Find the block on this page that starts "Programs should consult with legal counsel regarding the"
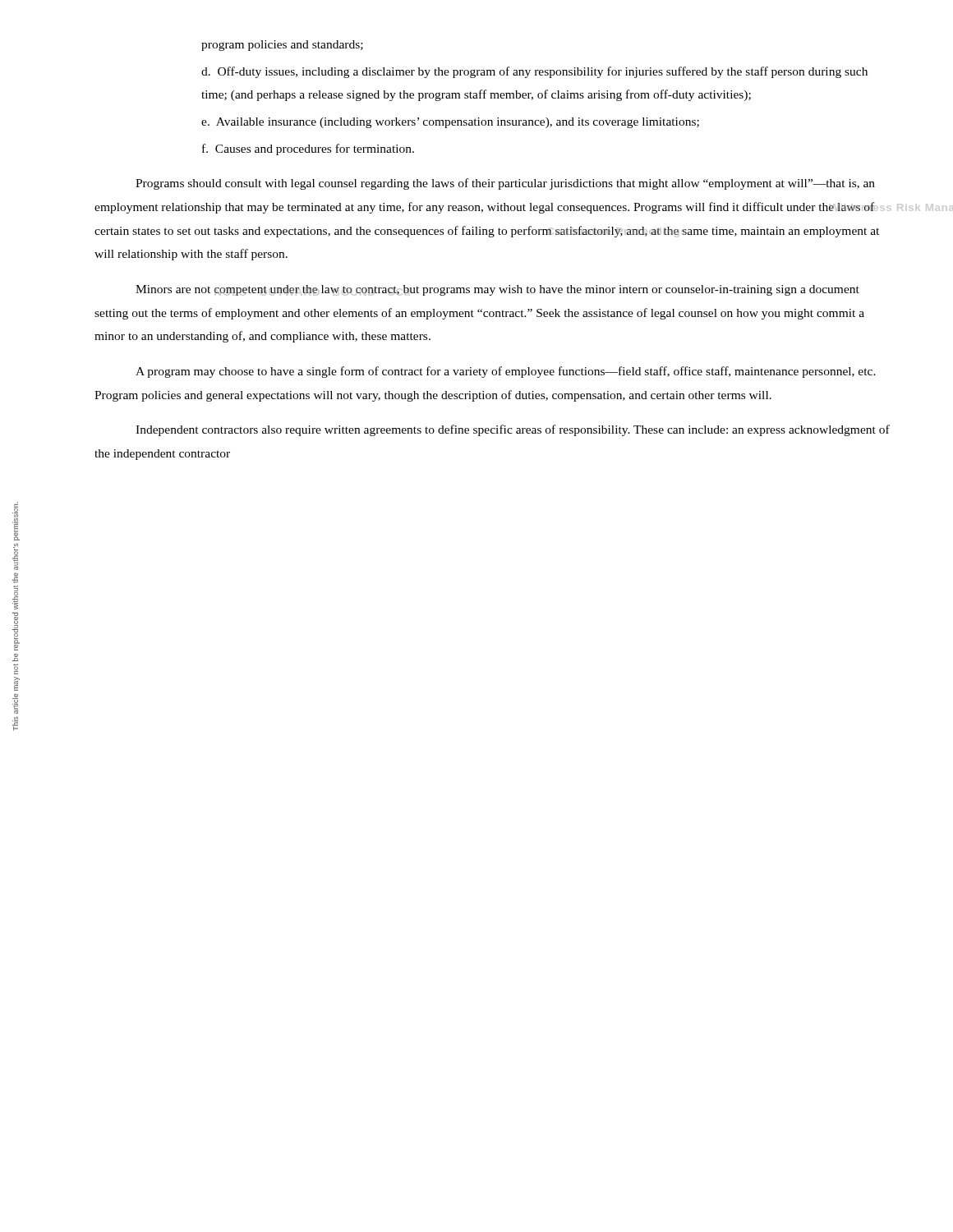This screenshot has width=953, height=1232. coord(495,218)
